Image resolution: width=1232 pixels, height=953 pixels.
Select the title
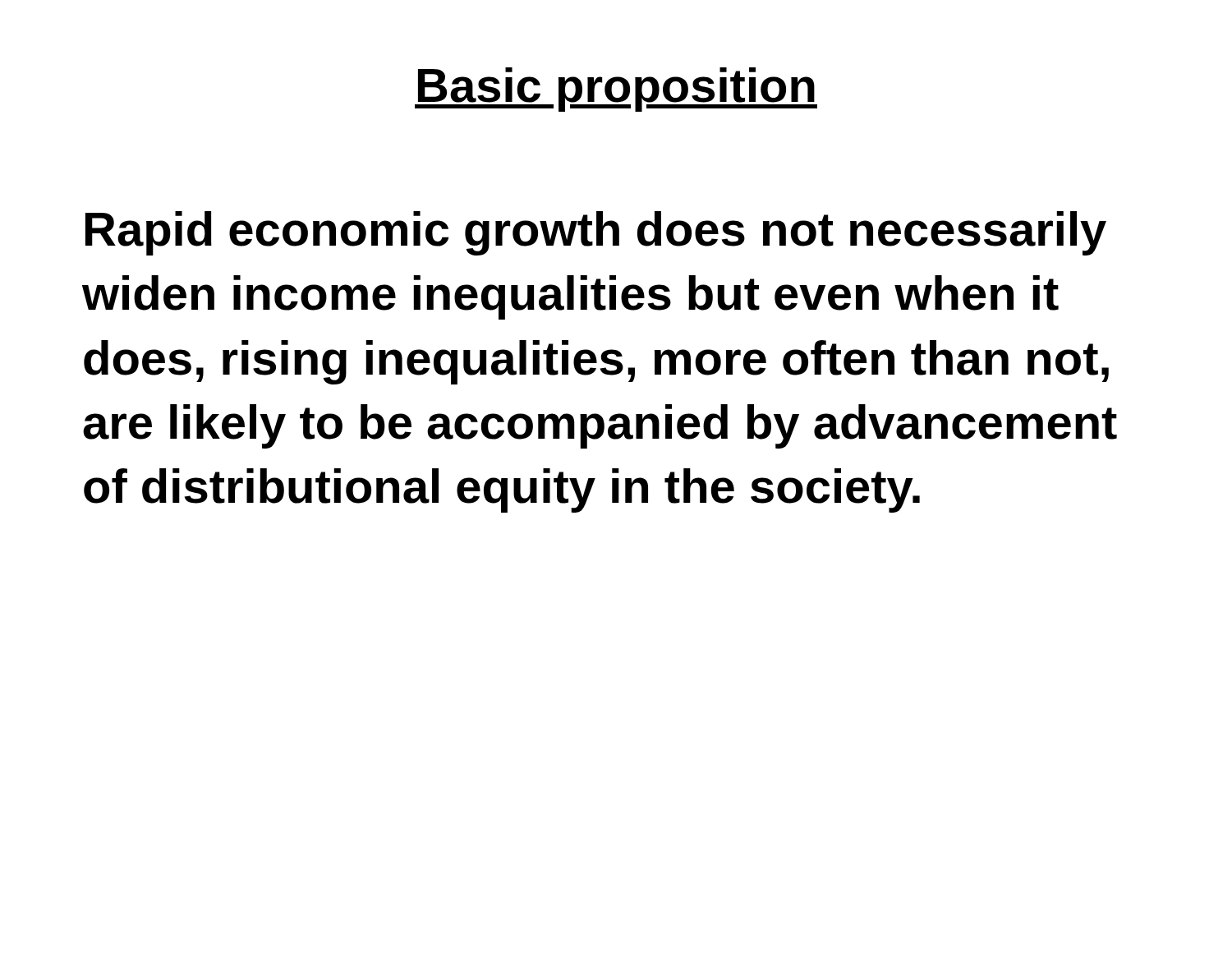coord(616,85)
